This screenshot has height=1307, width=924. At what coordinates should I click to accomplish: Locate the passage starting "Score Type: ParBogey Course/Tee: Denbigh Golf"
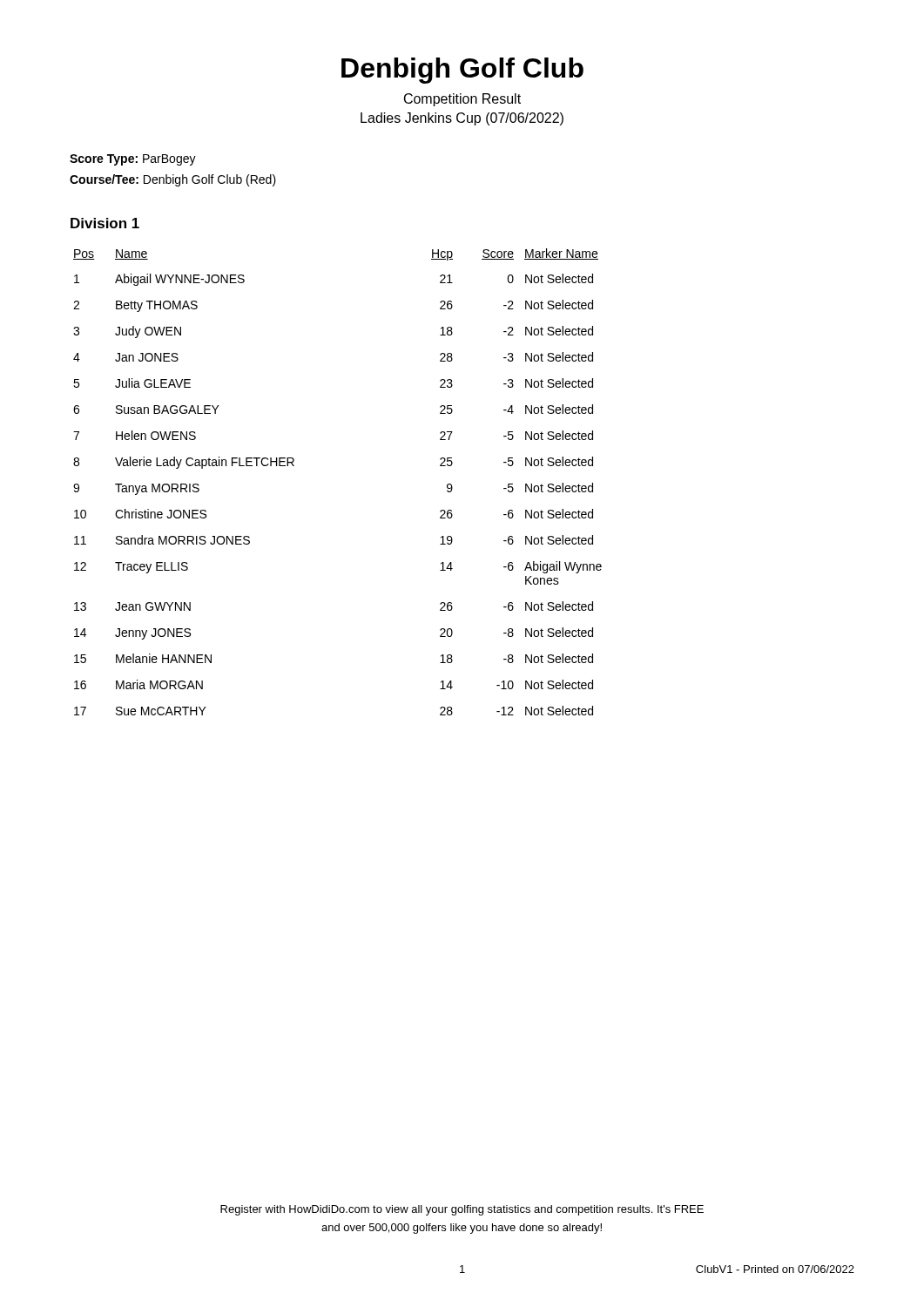173,169
